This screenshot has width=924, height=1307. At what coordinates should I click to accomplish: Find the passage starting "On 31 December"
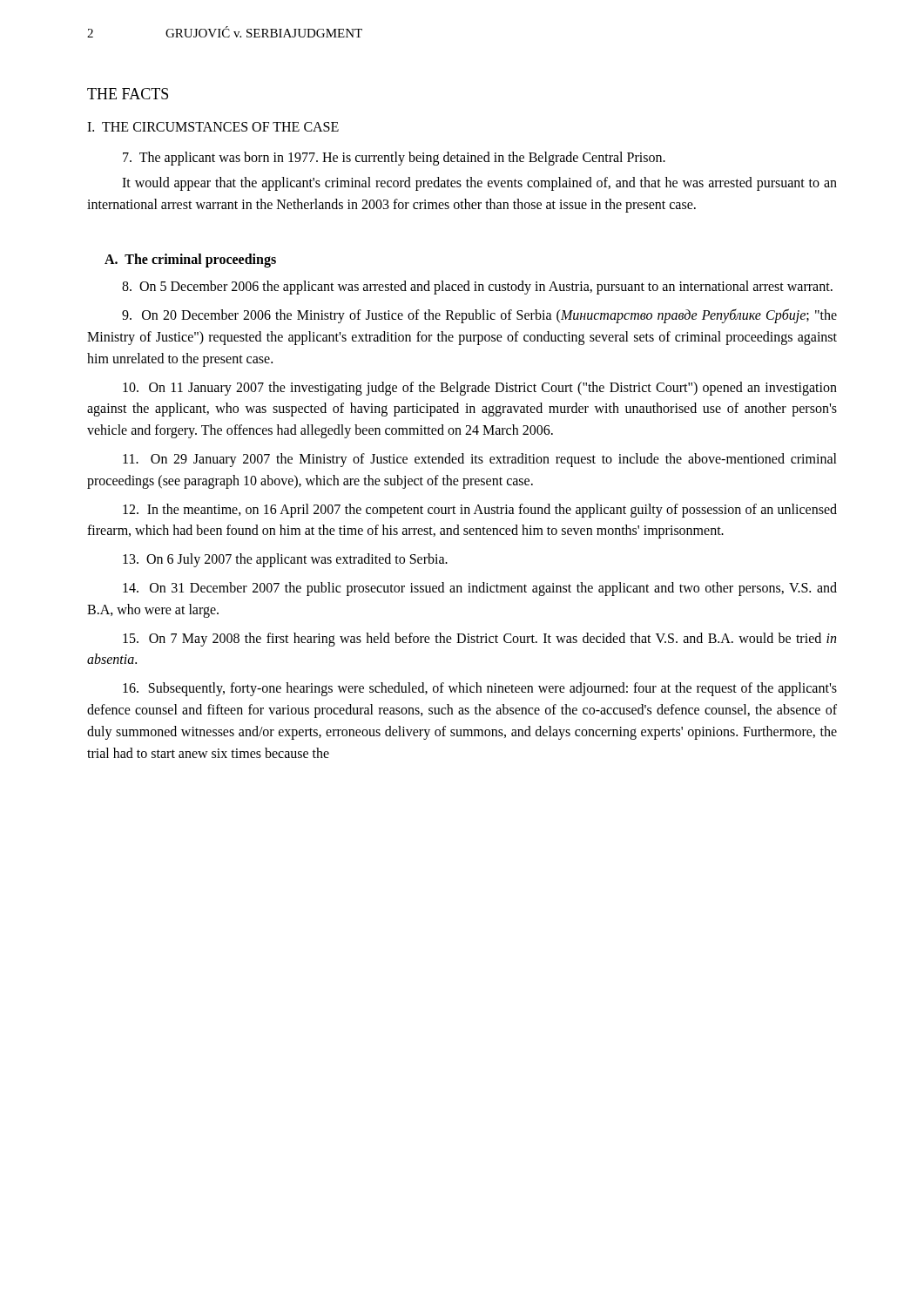(462, 599)
